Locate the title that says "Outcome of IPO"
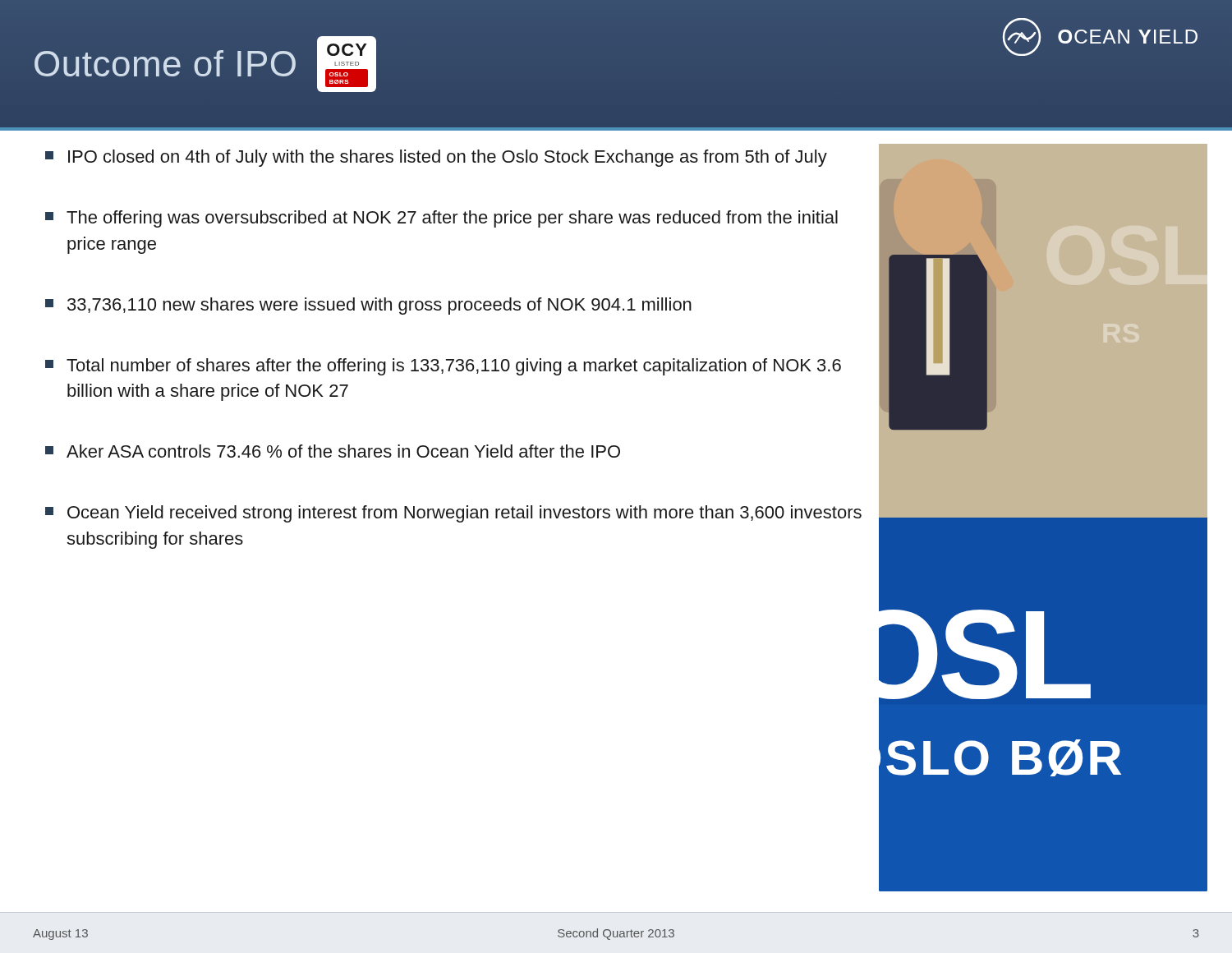Image resolution: width=1232 pixels, height=953 pixels. pyautogui.click(x=165, y=63)
